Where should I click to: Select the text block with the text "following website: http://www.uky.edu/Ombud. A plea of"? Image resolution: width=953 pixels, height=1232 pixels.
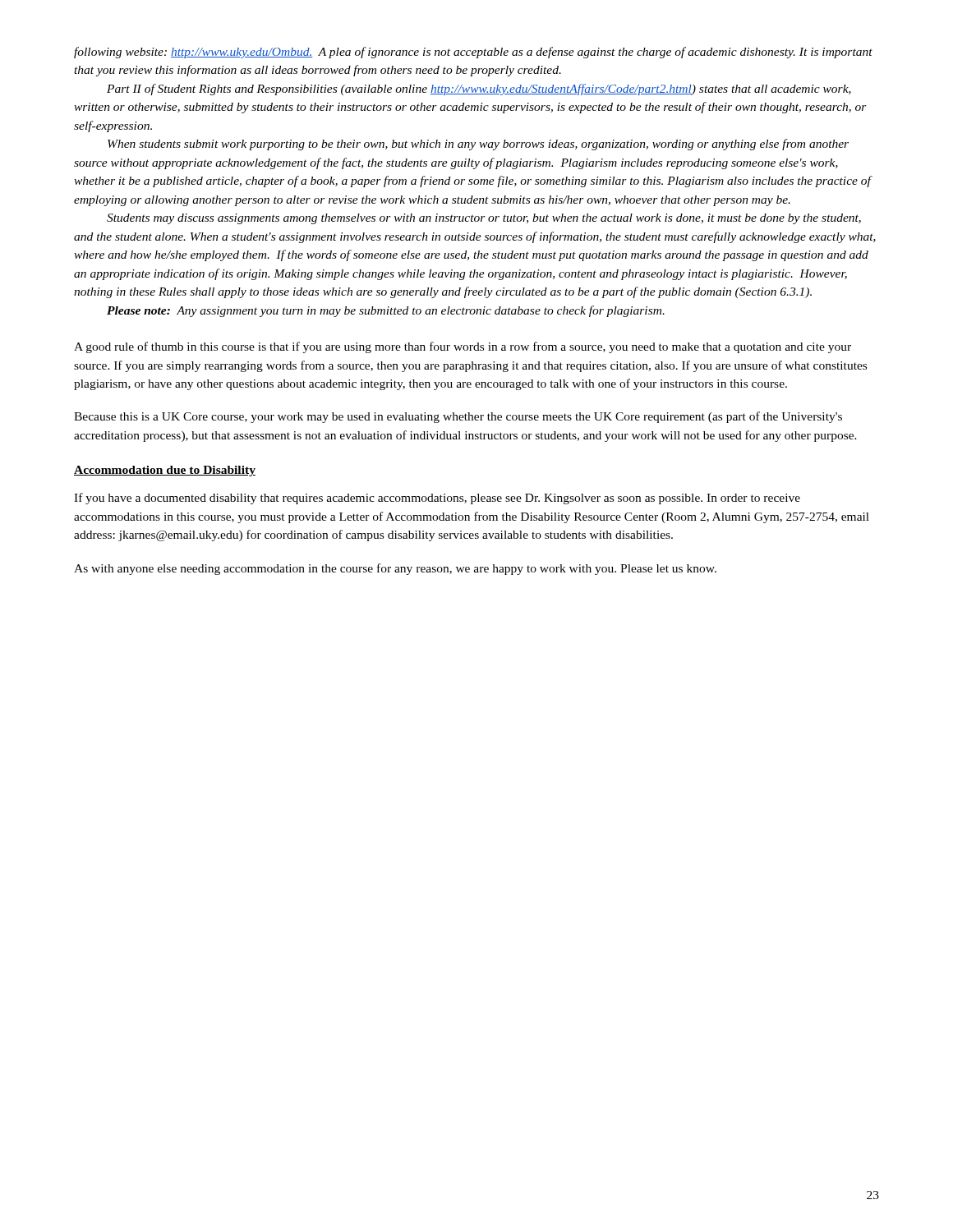point(476,181)
